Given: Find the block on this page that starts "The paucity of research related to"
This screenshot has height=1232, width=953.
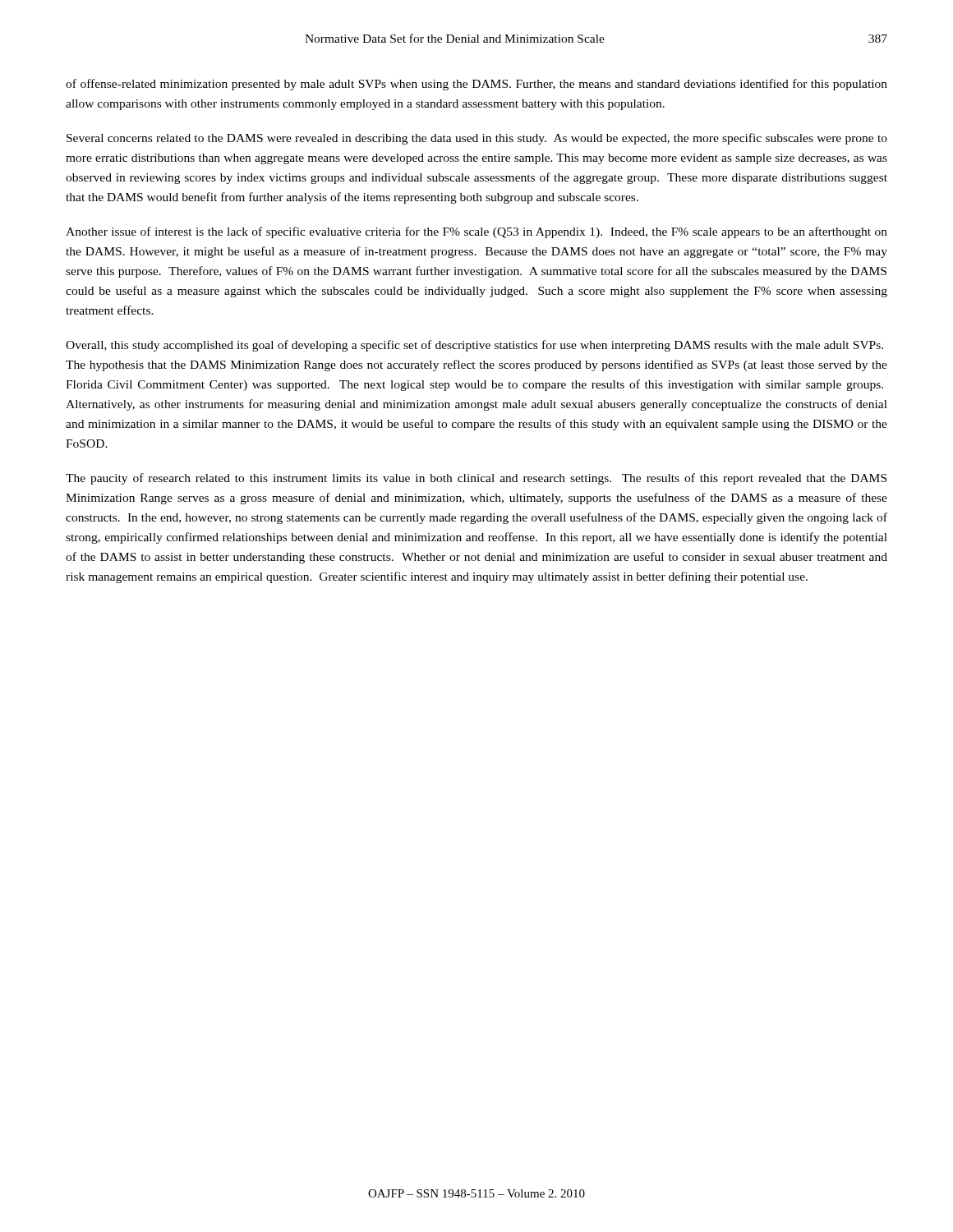Looking at the screenshot, I should click(476, 527).
